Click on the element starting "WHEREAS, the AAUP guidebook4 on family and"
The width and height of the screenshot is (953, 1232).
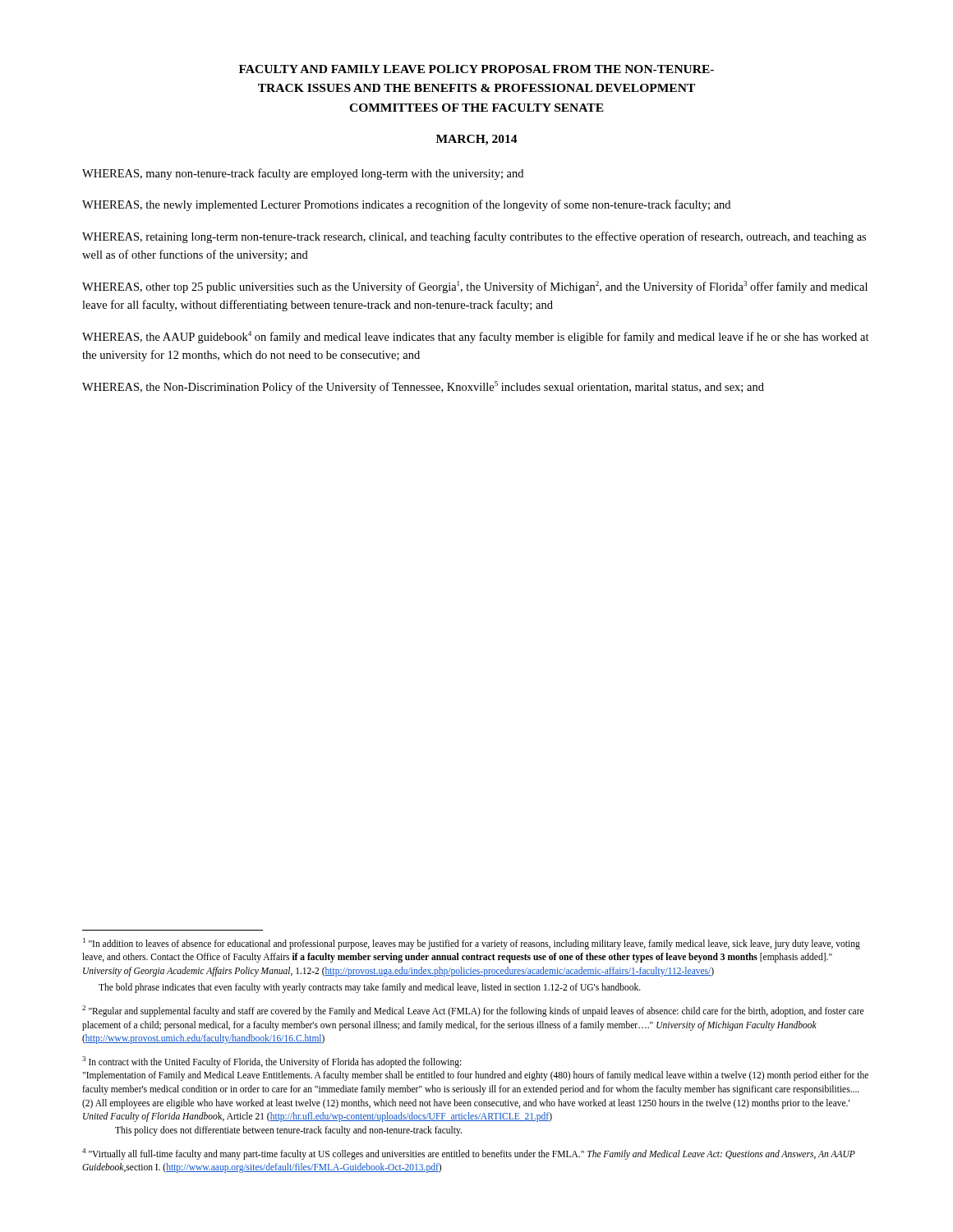475,345
